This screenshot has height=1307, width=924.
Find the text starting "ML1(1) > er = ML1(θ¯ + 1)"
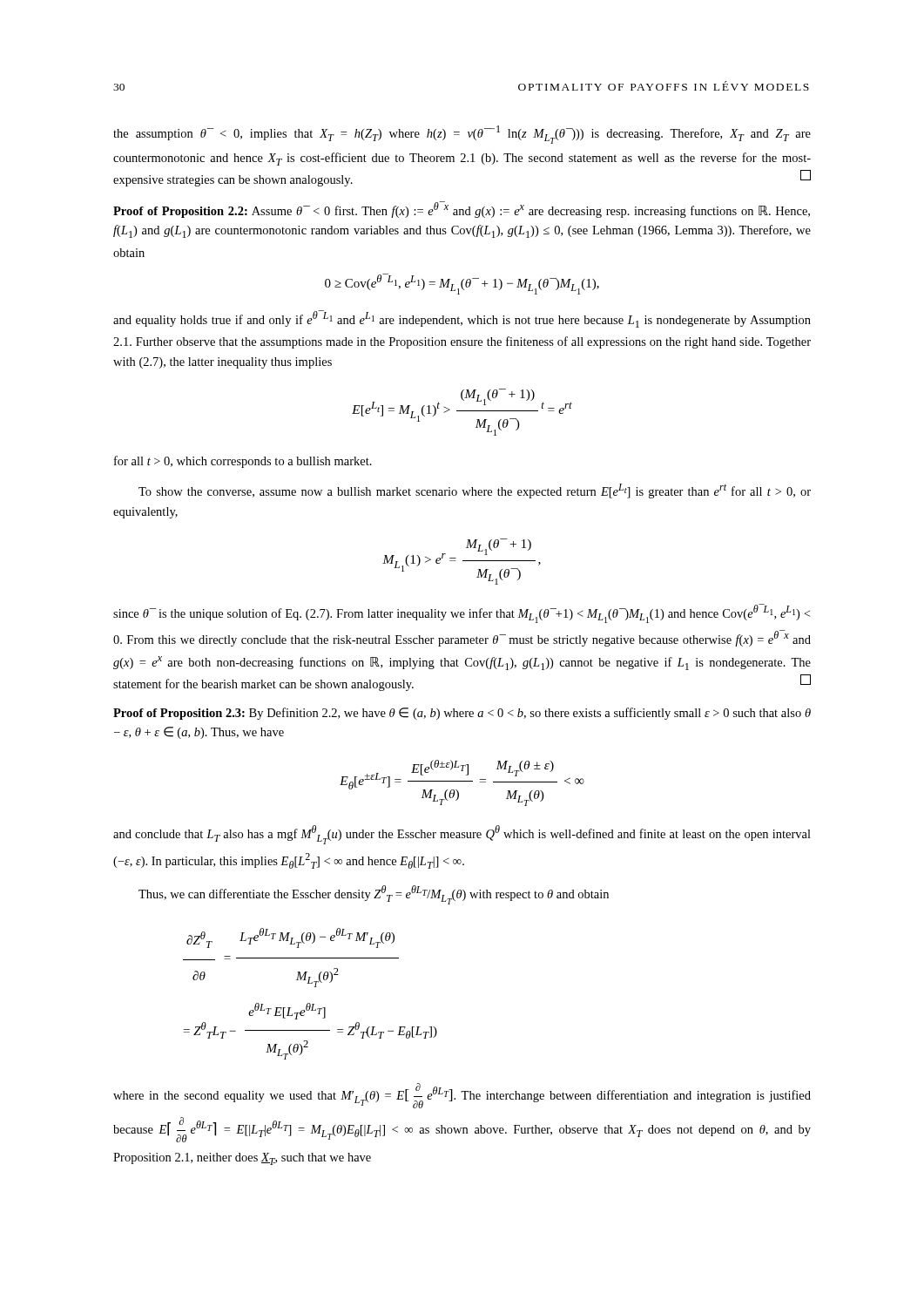(x=462, y=561)
